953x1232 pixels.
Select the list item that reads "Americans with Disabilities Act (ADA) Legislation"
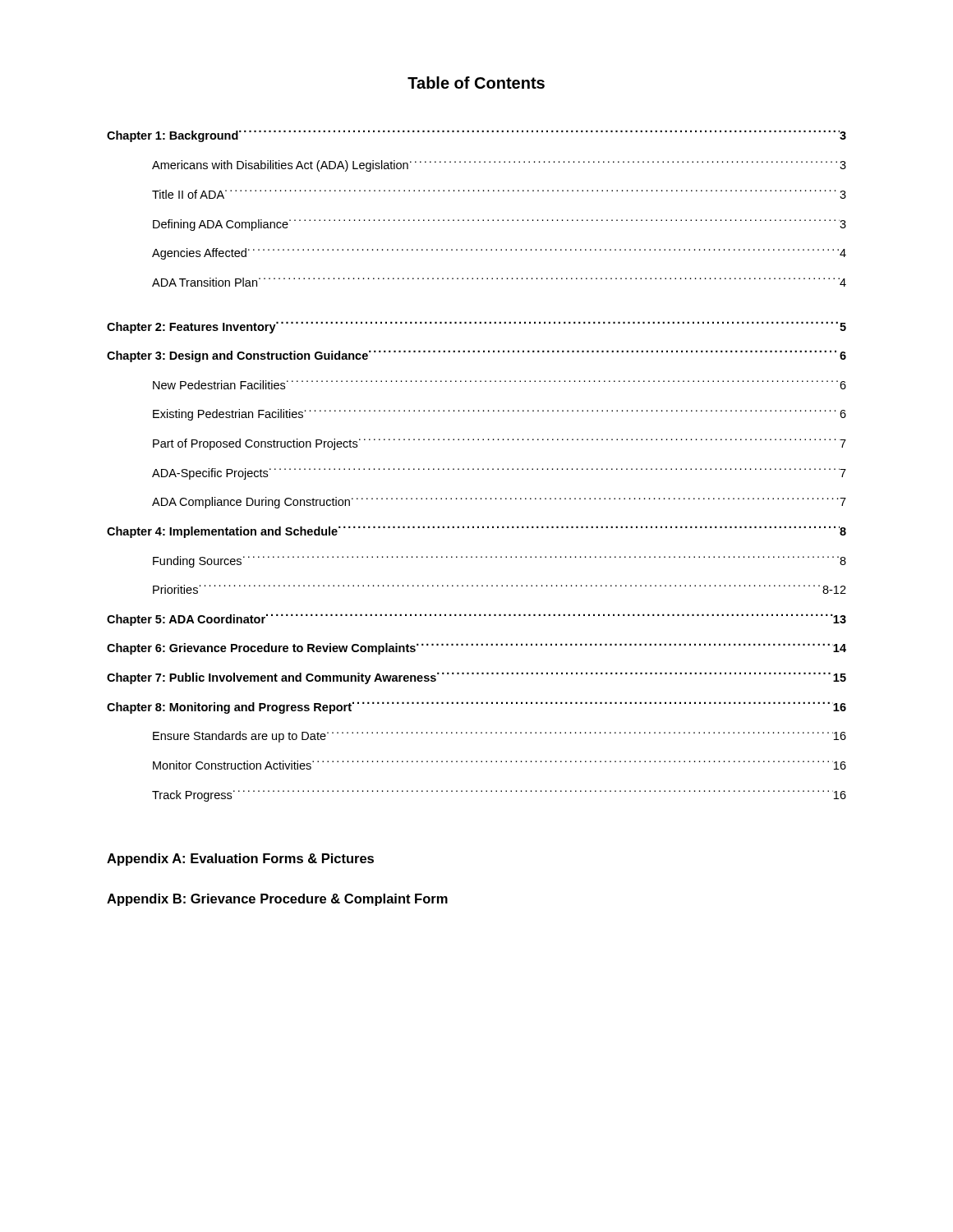476,162
